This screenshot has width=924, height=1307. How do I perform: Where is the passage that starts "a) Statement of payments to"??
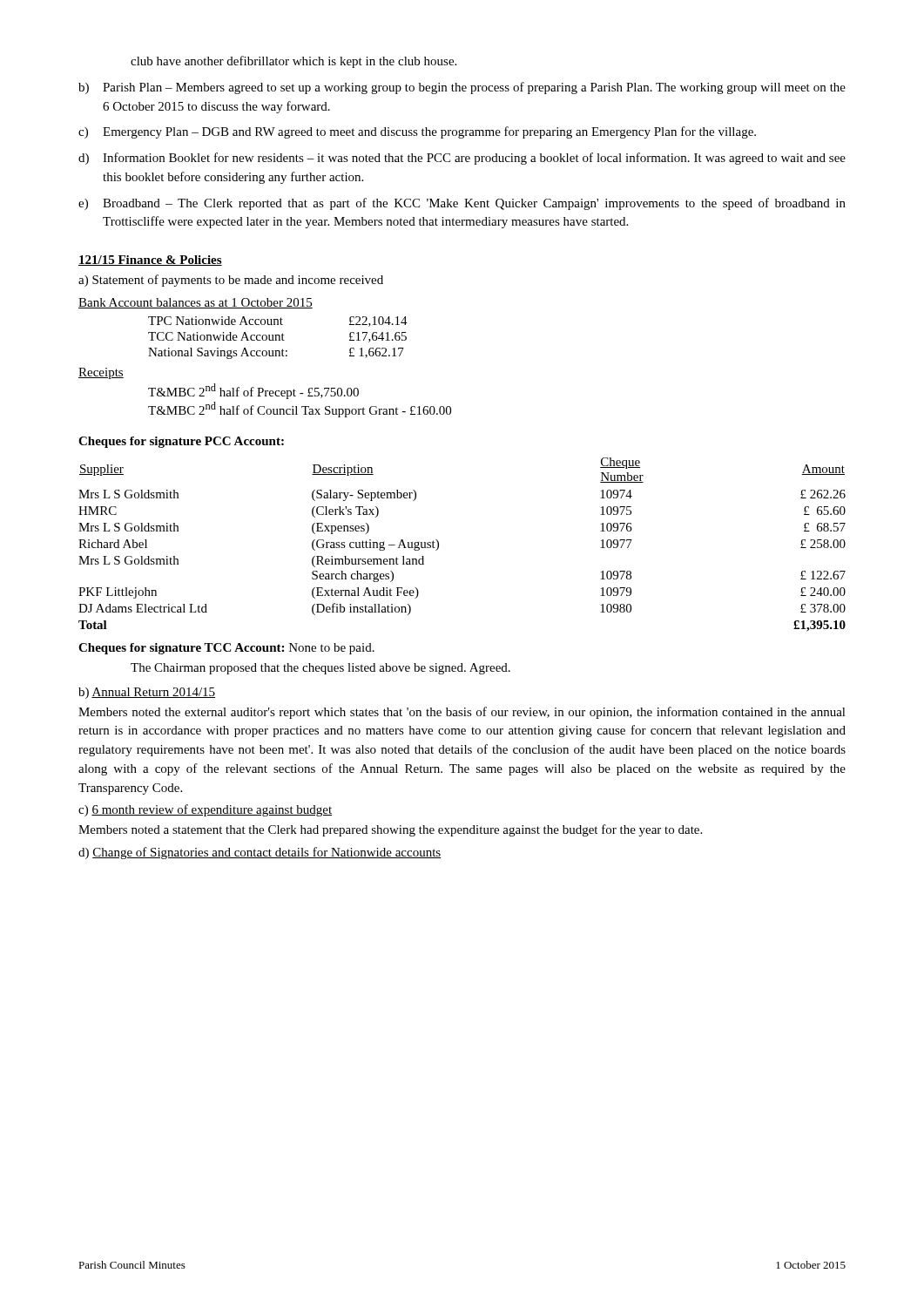[231, 280]
